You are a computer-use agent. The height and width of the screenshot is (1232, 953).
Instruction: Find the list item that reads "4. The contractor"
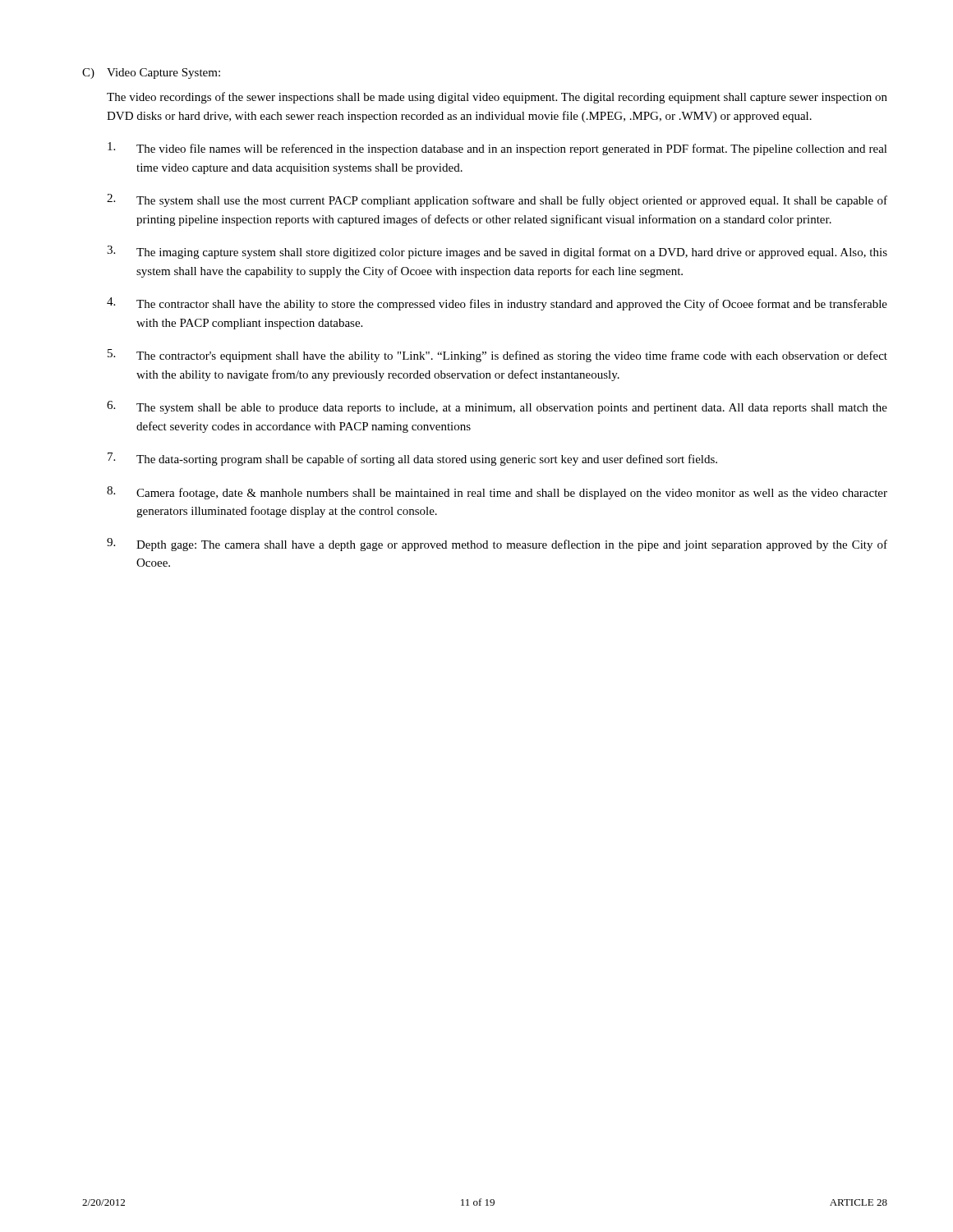(497, 313)
